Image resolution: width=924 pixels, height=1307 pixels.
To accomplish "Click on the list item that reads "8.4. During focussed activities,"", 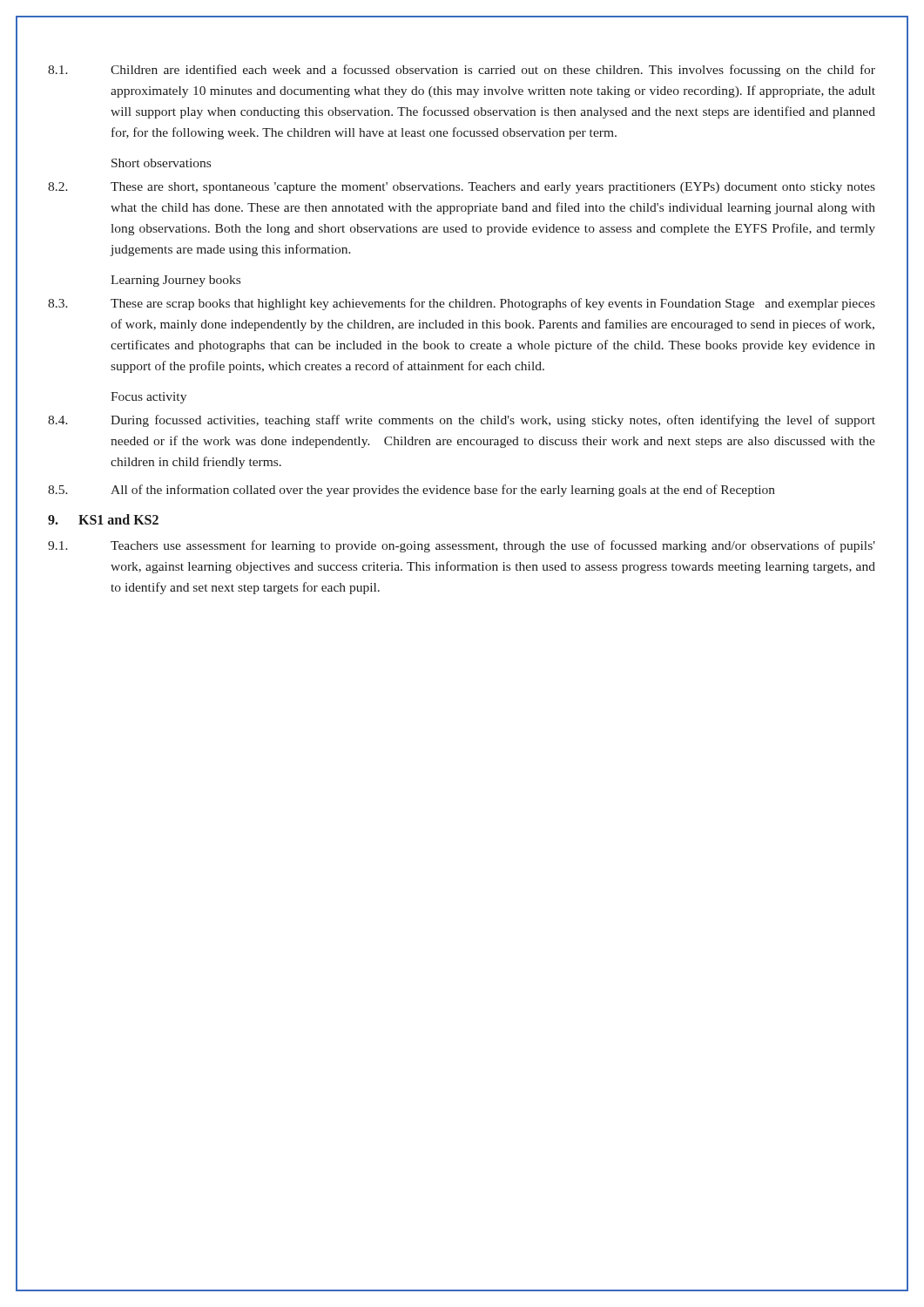I will pyautogui.click(x=462, y=441).
